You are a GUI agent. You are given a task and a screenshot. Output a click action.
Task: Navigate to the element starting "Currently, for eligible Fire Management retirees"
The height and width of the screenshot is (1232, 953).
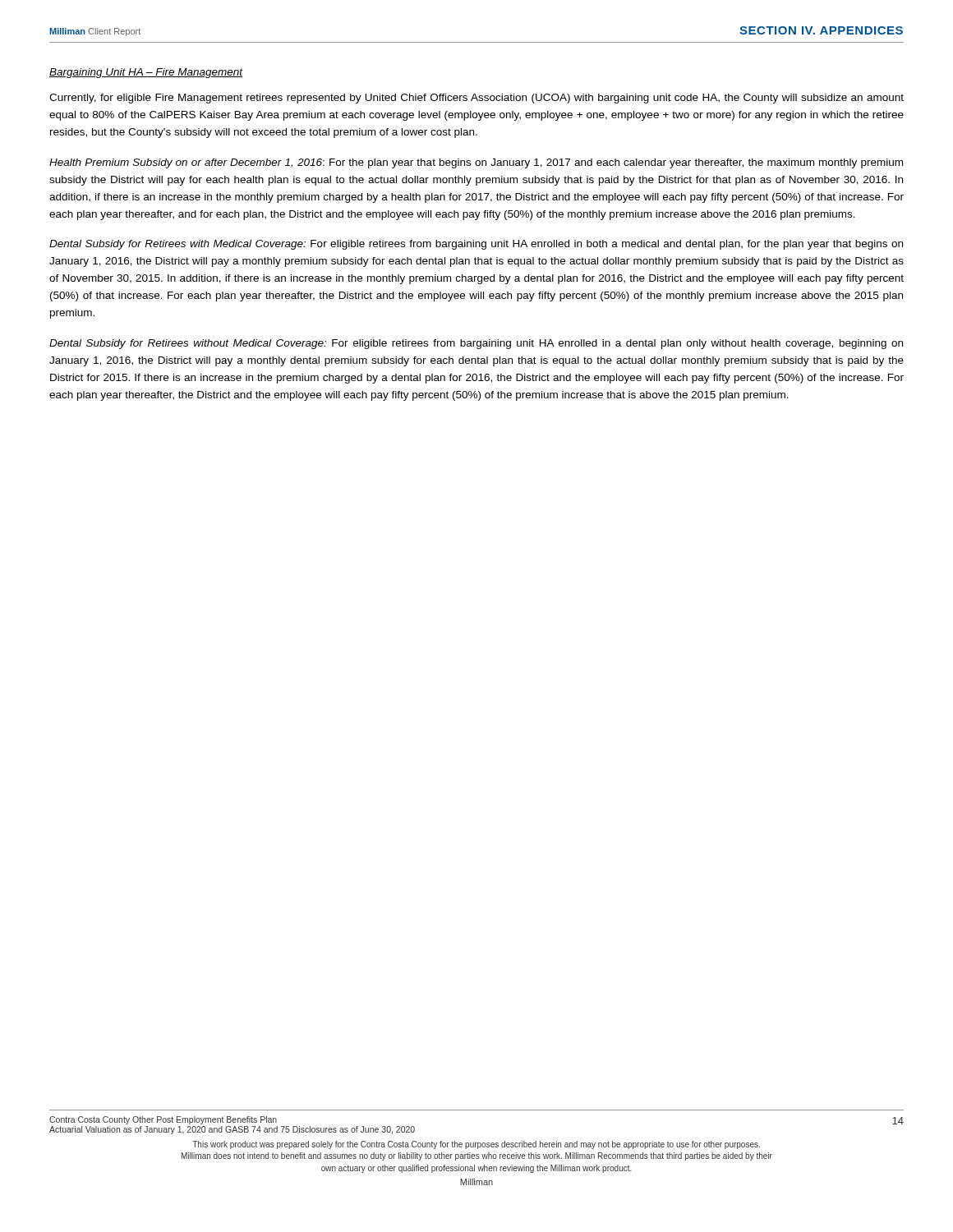click(476, 115)
